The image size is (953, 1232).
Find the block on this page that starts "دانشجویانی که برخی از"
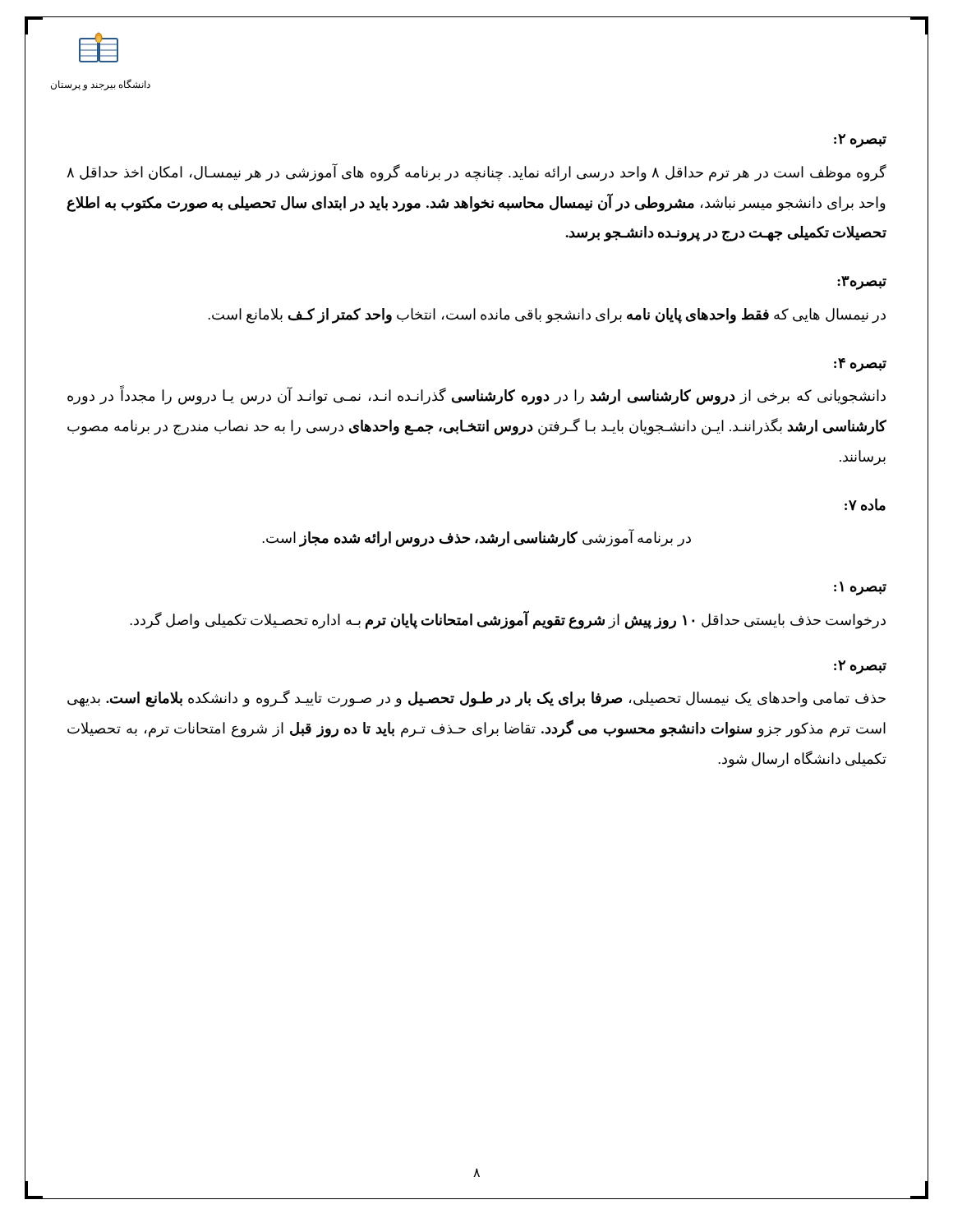(476, 426)
